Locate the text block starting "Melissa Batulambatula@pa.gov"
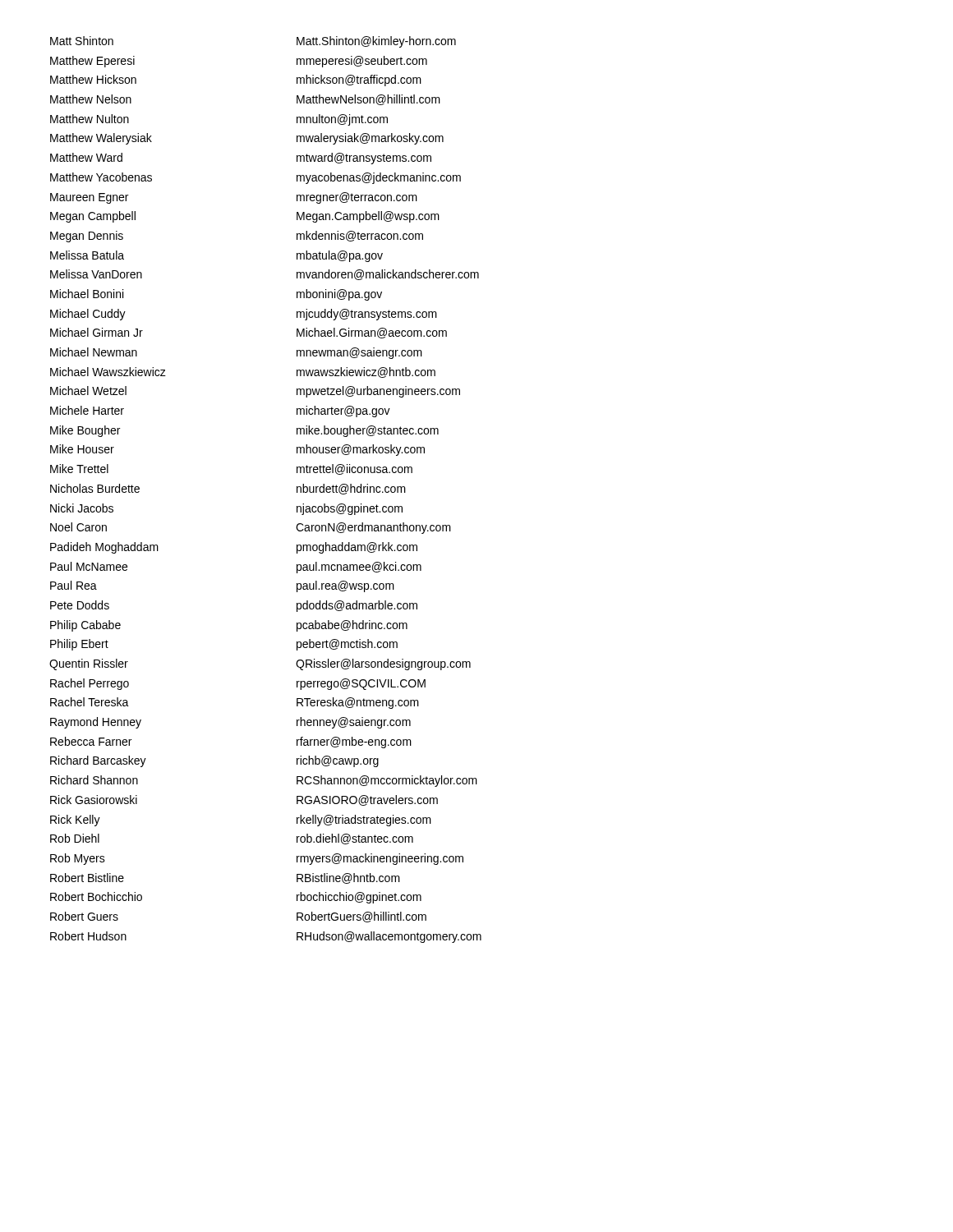Image resolution: width=953 pixels, height=1232 pixels. click(x=79, y=256)
